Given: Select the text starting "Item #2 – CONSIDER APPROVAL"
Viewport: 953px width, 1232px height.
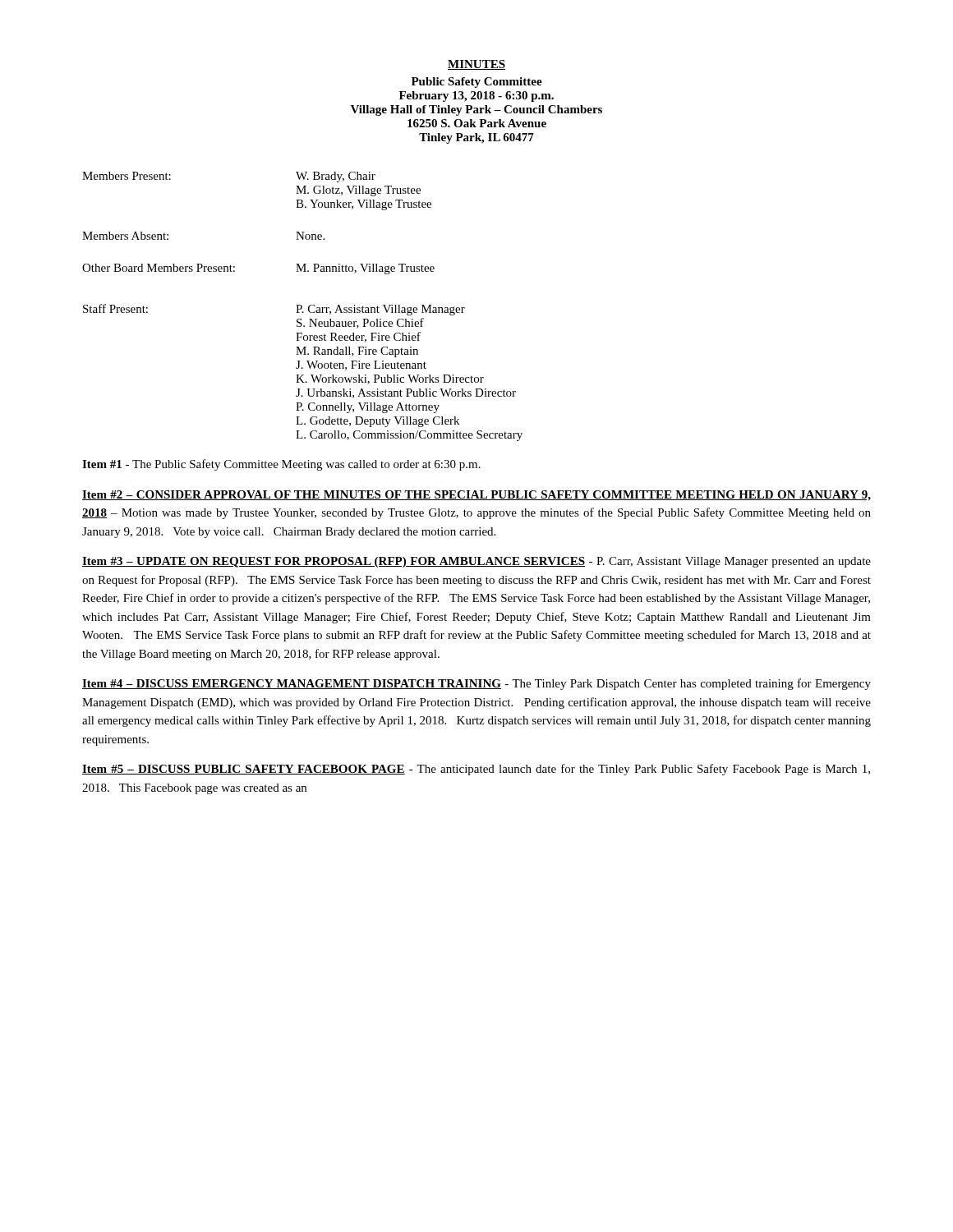Looking at the screenshot, I should (x=476, y=513).
